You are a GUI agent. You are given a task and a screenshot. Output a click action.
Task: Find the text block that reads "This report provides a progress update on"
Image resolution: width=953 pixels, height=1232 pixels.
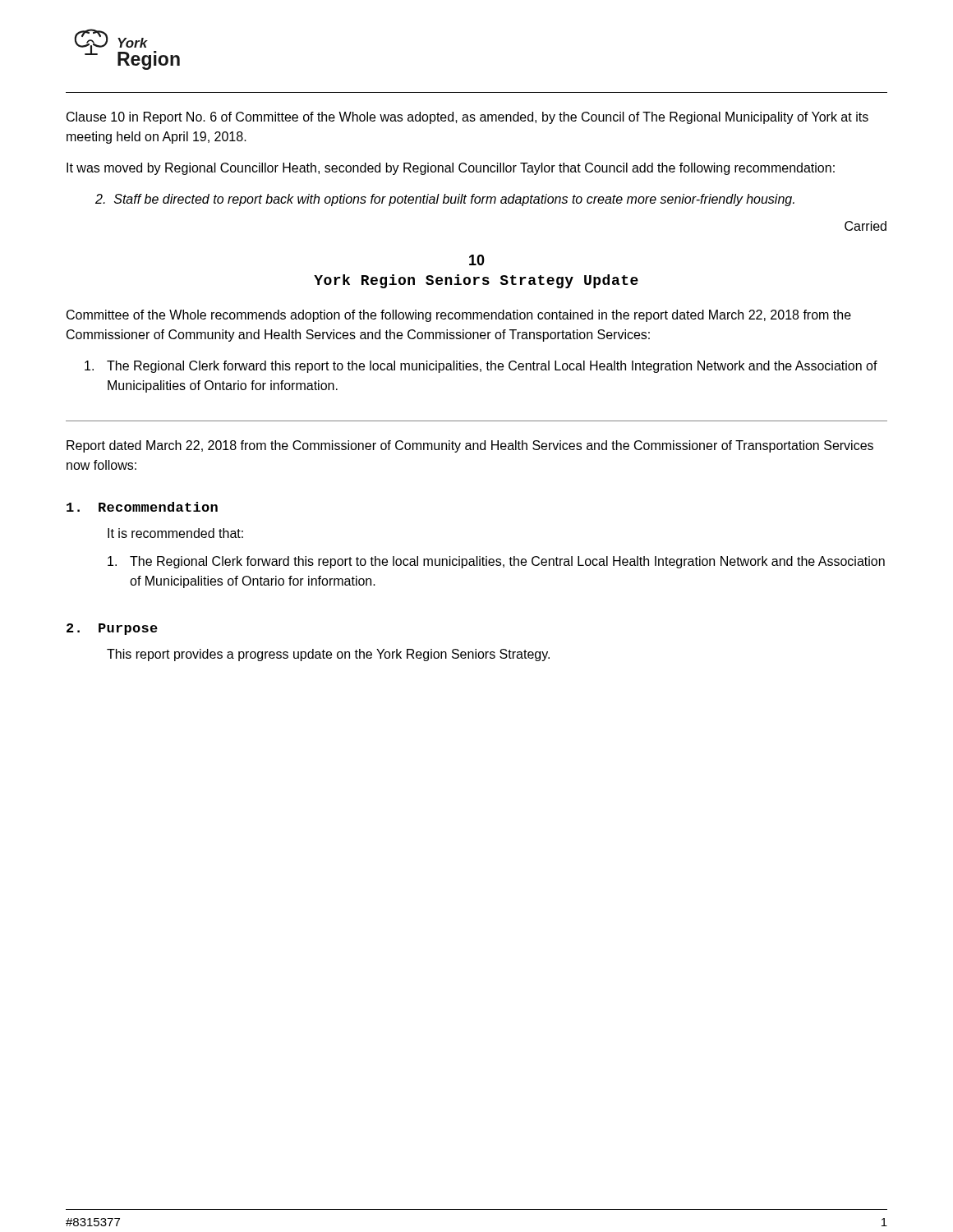pos(329,654)
